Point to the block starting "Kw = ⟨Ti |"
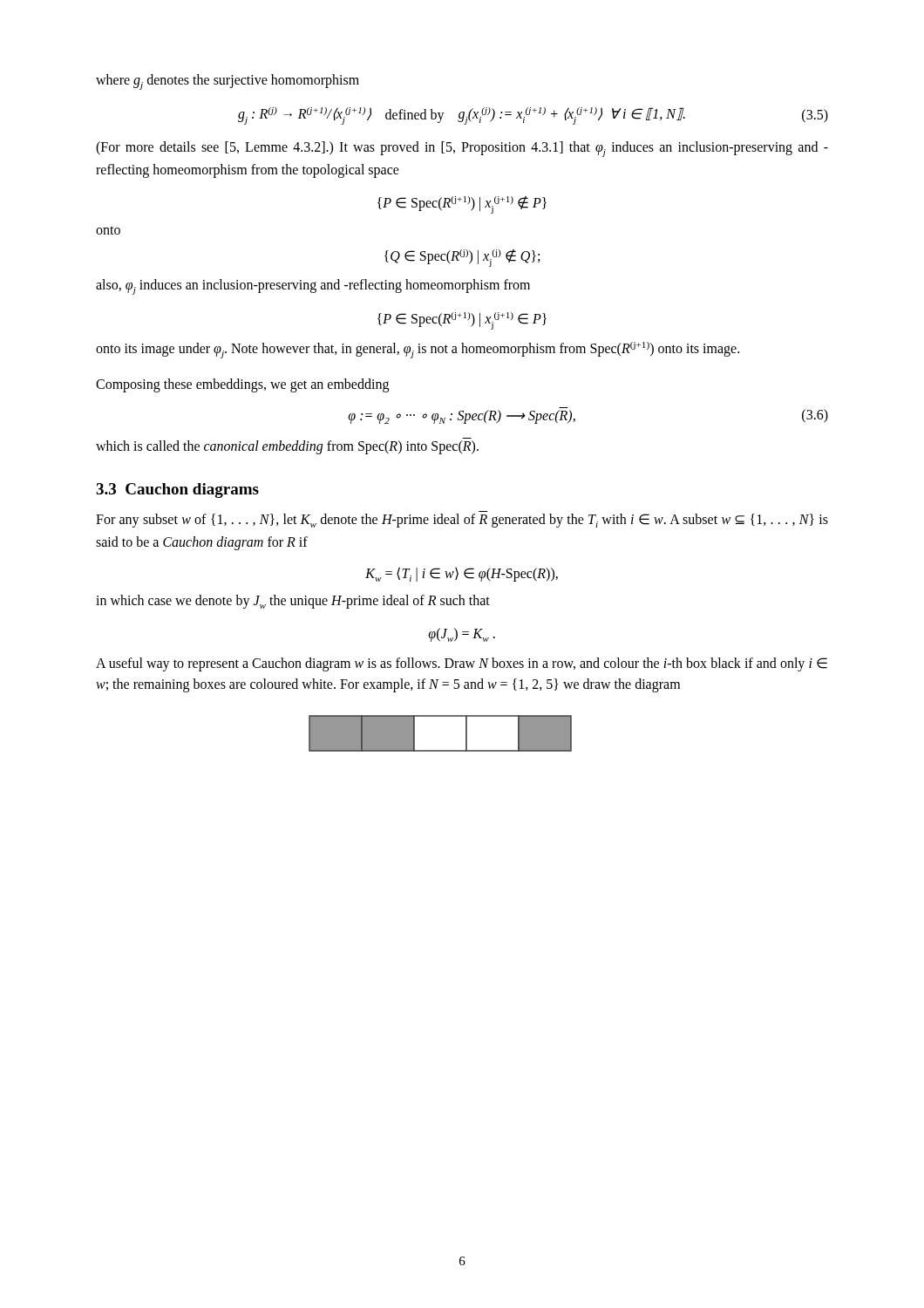Viewport: 924px width, 1308px height. pyautogui.click(x=462, y=575)
